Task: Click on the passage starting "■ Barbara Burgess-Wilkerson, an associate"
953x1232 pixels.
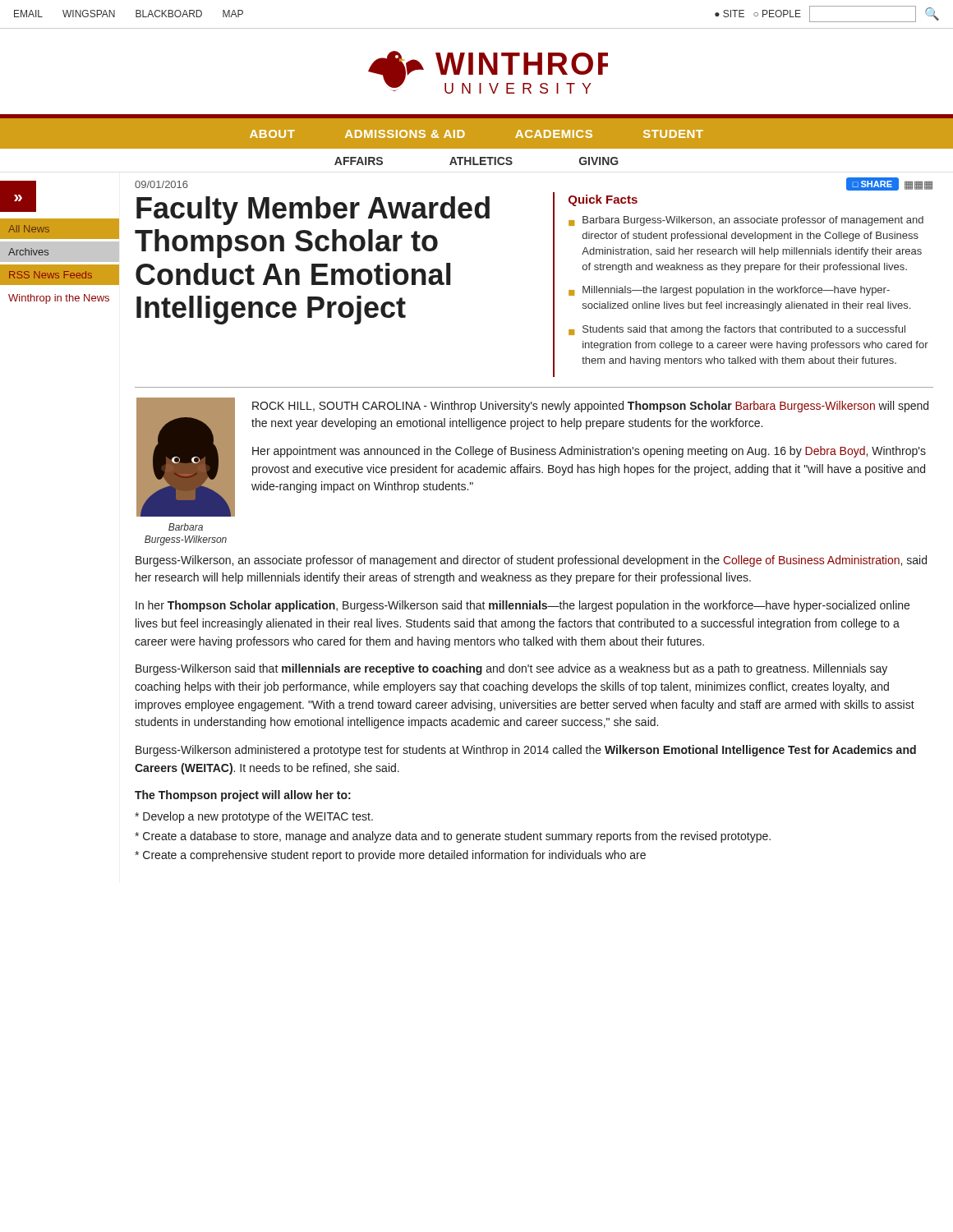Action: (x=751, y=244)
